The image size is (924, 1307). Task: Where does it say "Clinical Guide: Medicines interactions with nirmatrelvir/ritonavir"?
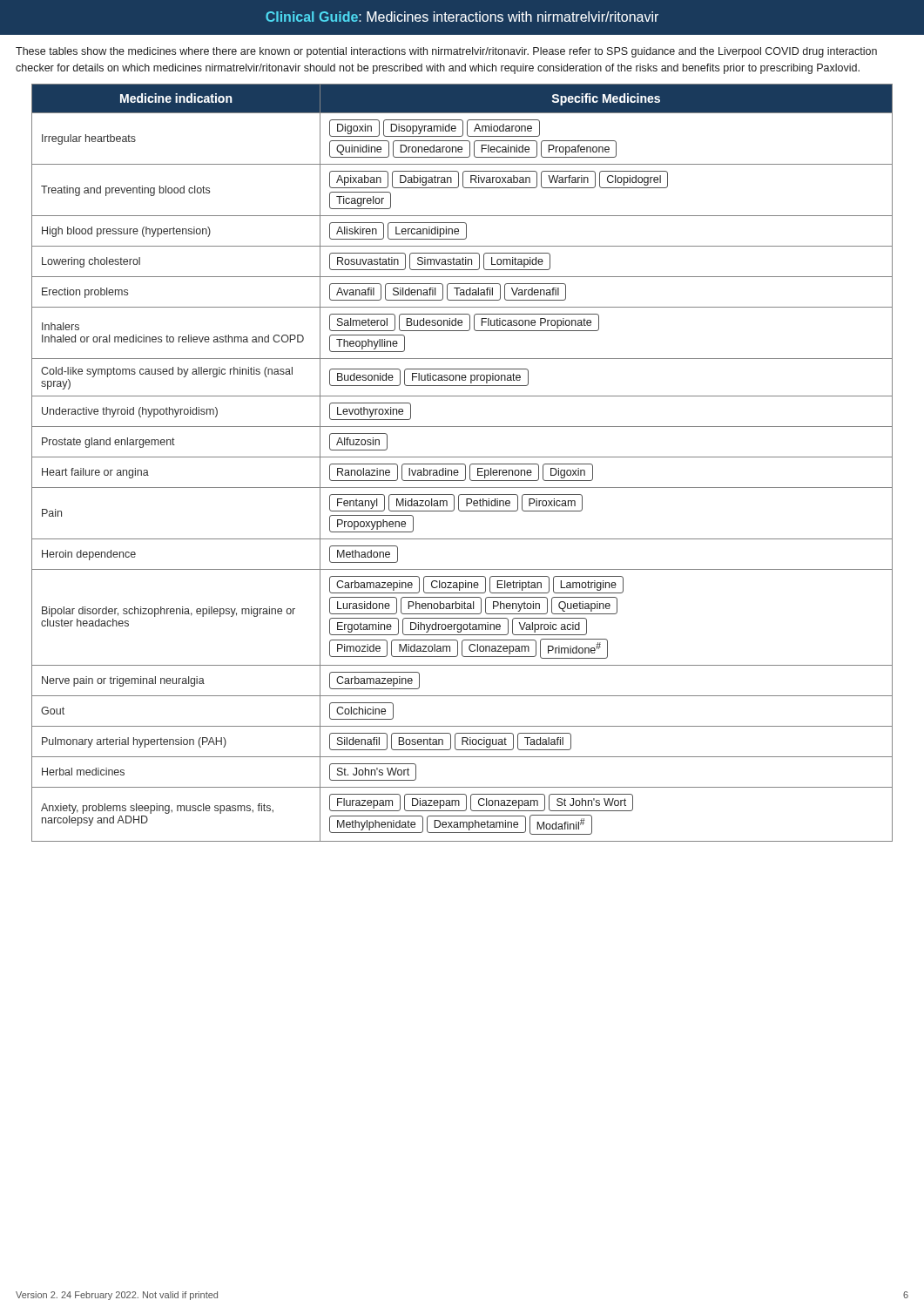point(462,17)
